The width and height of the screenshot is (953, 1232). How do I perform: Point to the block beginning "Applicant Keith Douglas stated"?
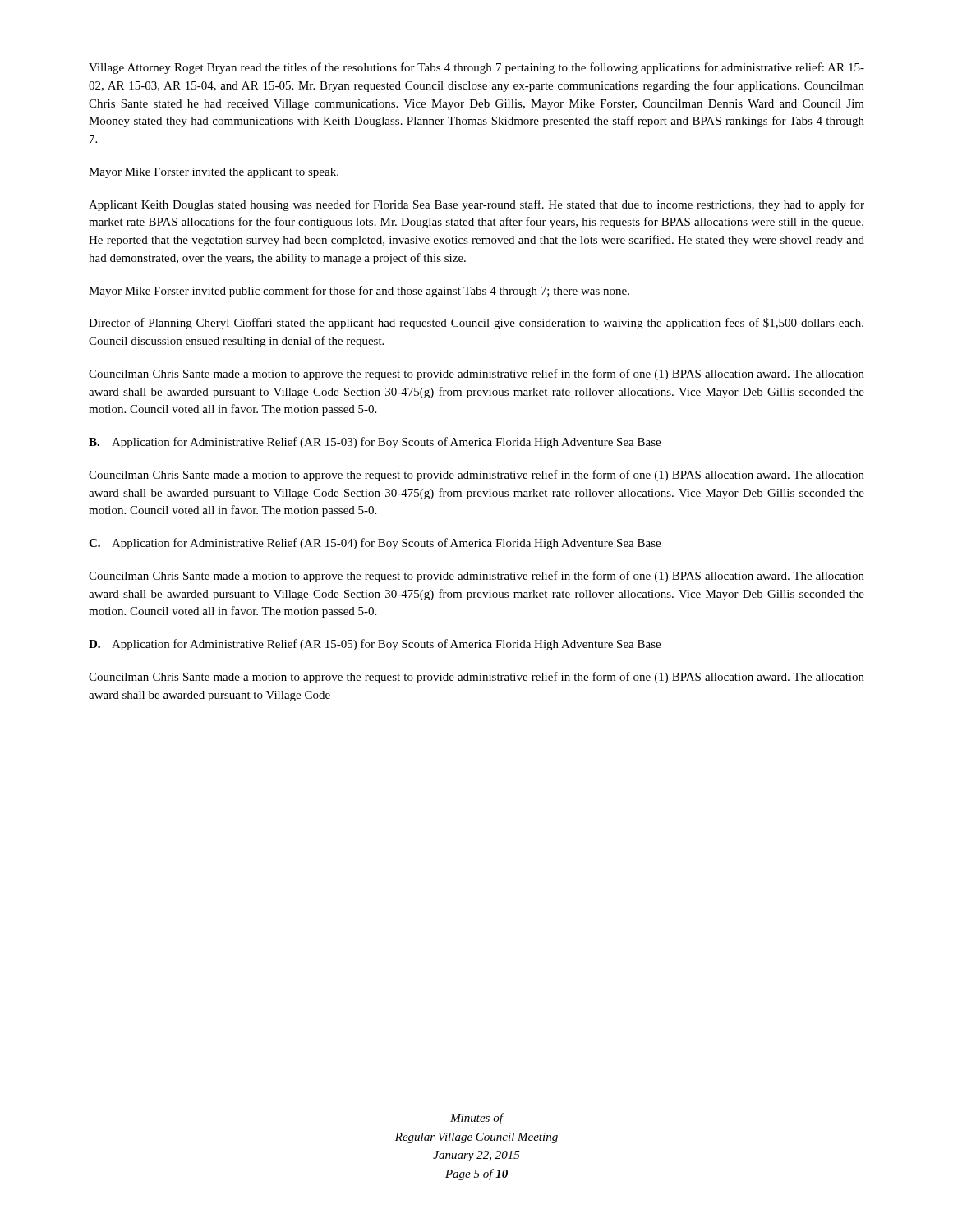[476, 231]
